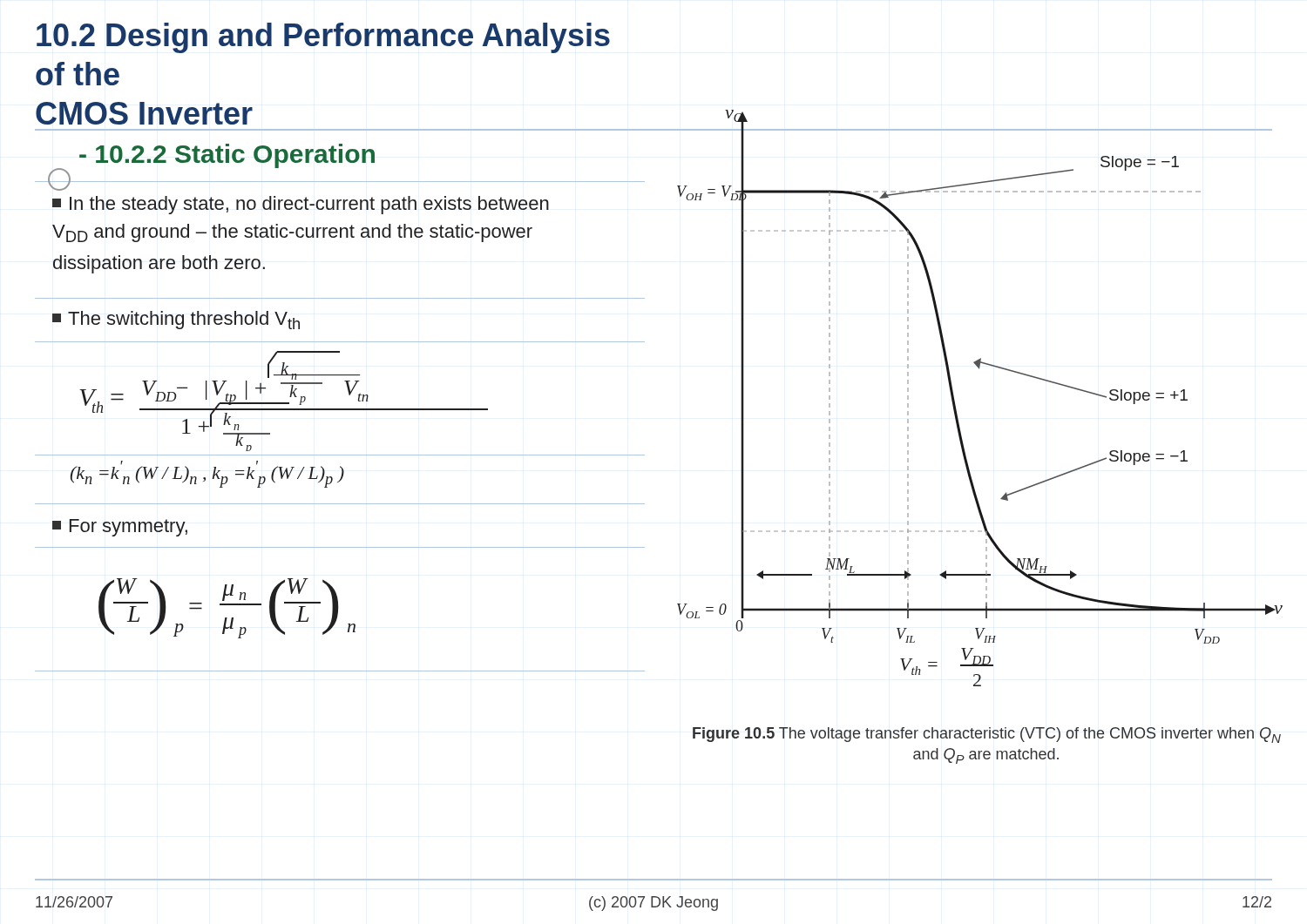Select the block starting "In the steady state, no direct-current path exists"
The image size is (1307, 924).
[x=301, y=233]
